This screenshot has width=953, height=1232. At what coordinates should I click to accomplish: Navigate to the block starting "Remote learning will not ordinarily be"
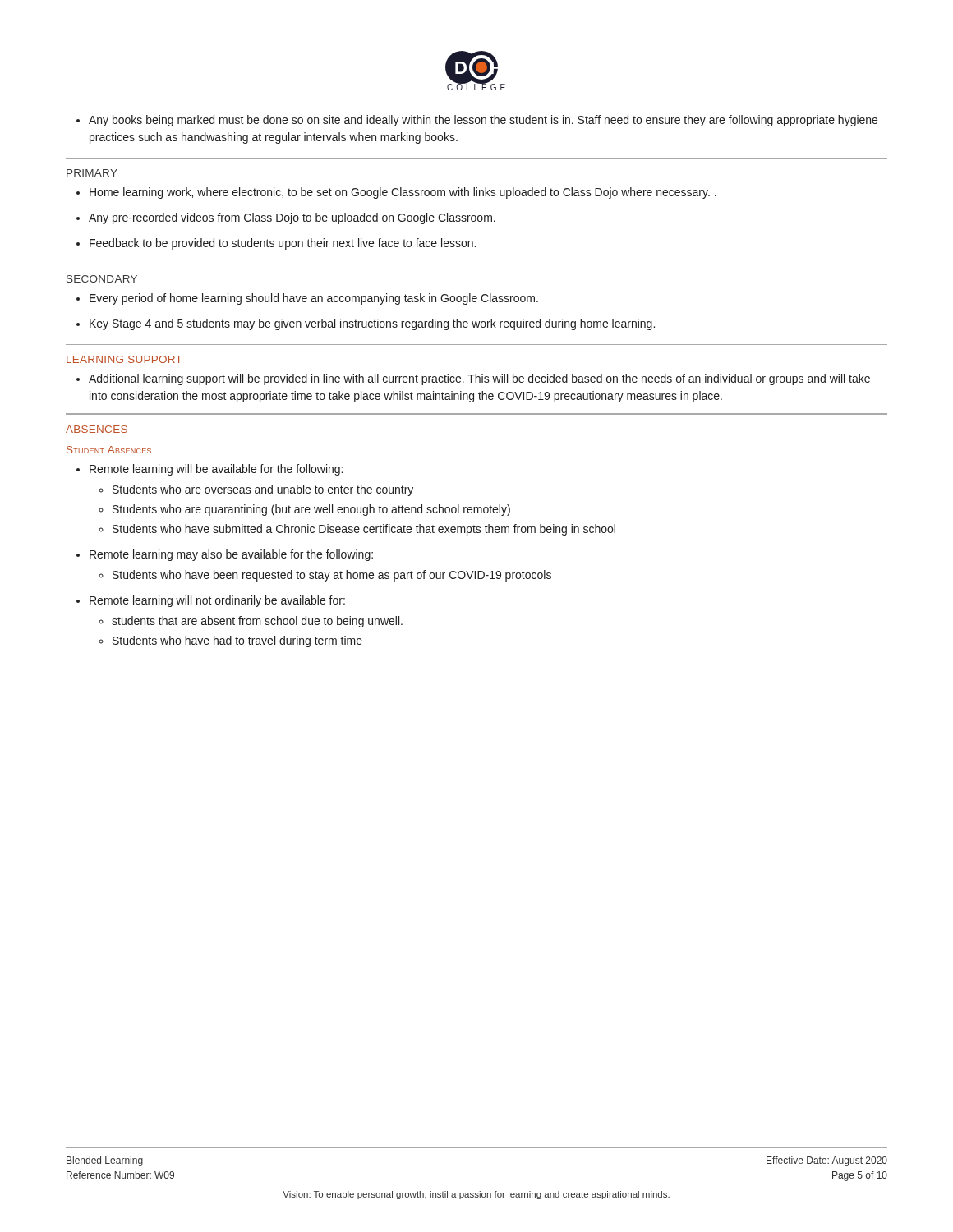(217, 601)
